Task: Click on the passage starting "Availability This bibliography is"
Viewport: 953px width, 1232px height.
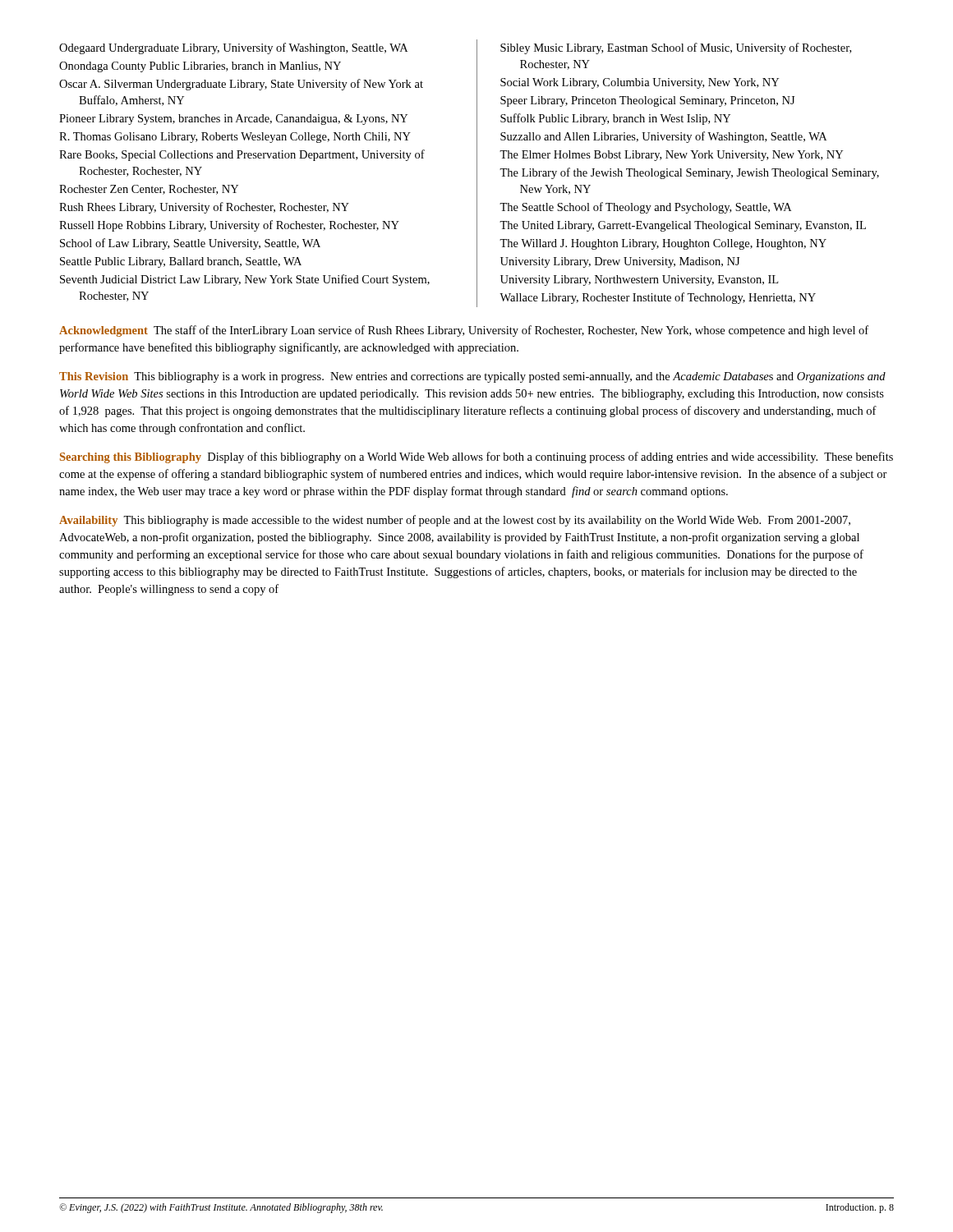Action: pos(461,555)
